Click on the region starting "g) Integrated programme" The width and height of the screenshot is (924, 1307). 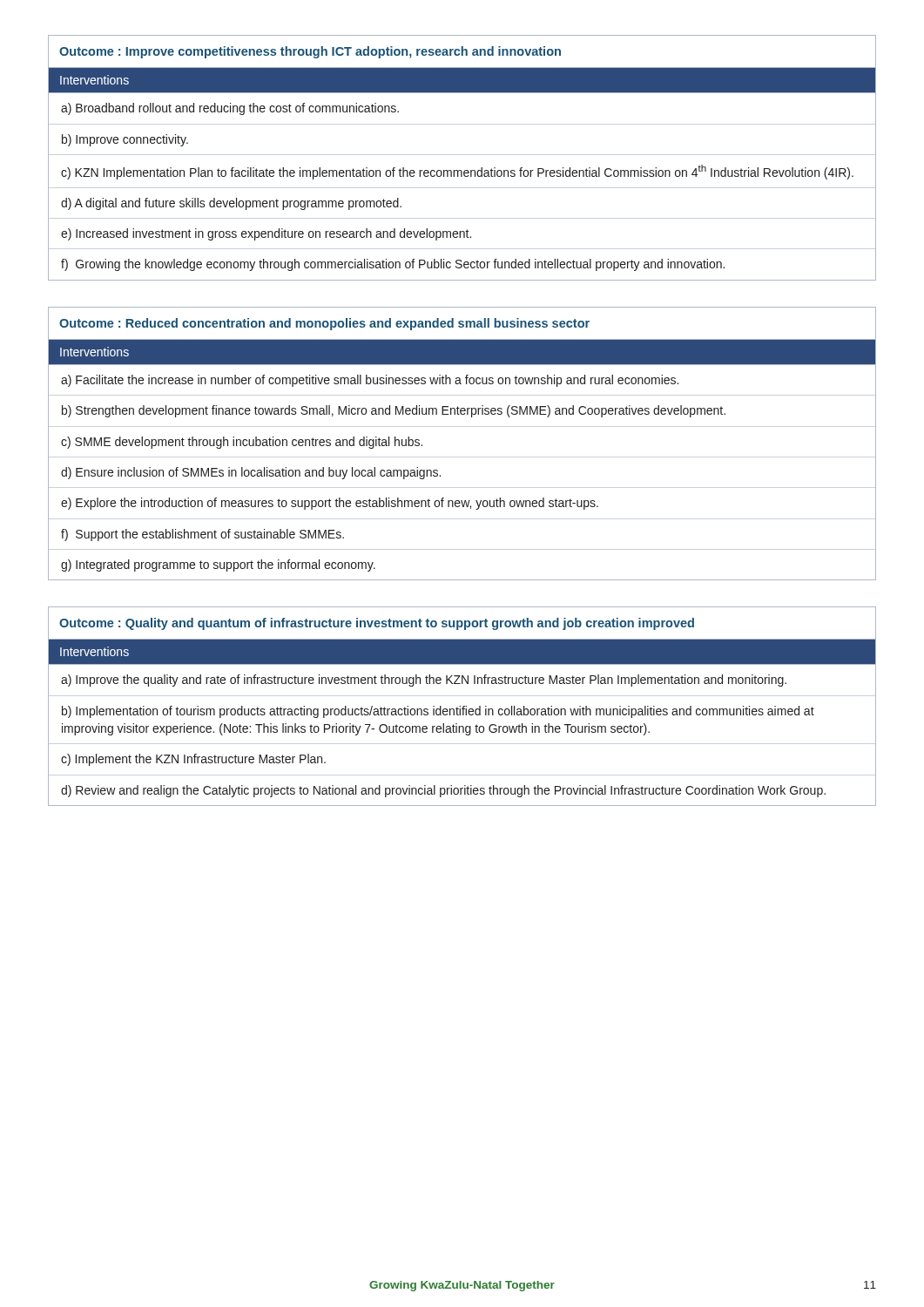(218, 565)
